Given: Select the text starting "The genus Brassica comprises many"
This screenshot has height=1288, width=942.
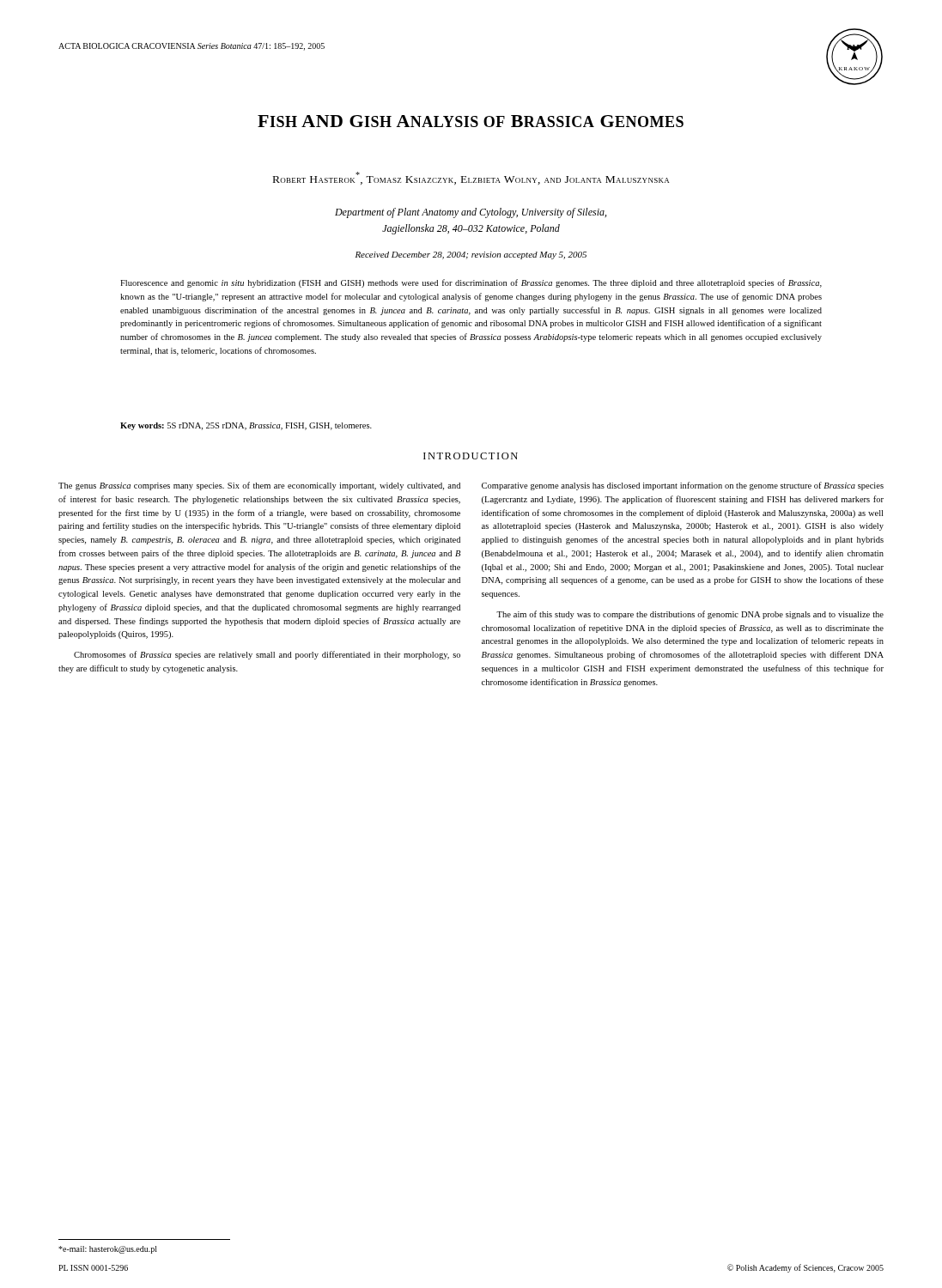Looking at the screenshot, I should coord(260,577).
